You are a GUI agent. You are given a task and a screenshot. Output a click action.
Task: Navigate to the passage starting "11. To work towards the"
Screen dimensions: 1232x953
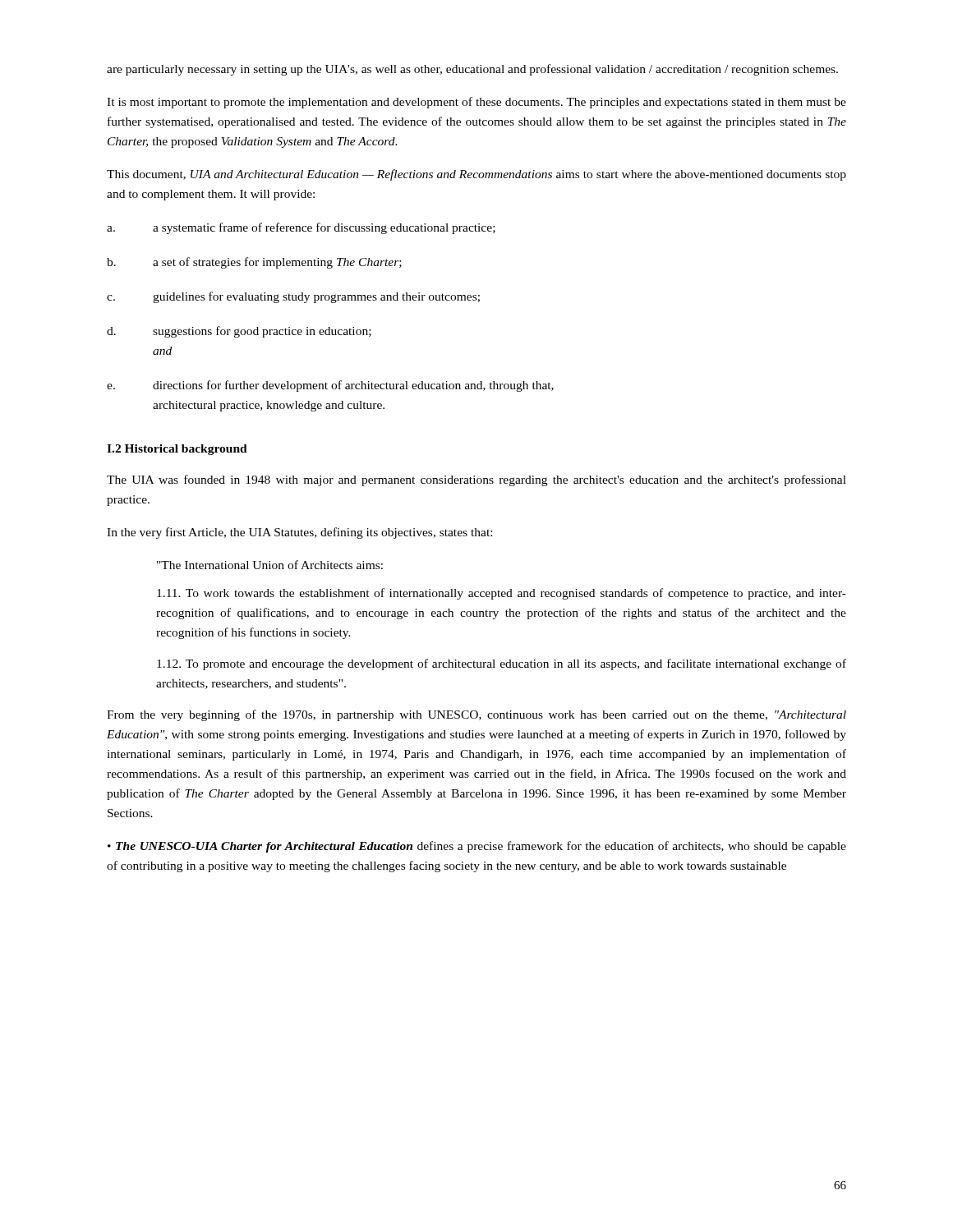point(501,613)
